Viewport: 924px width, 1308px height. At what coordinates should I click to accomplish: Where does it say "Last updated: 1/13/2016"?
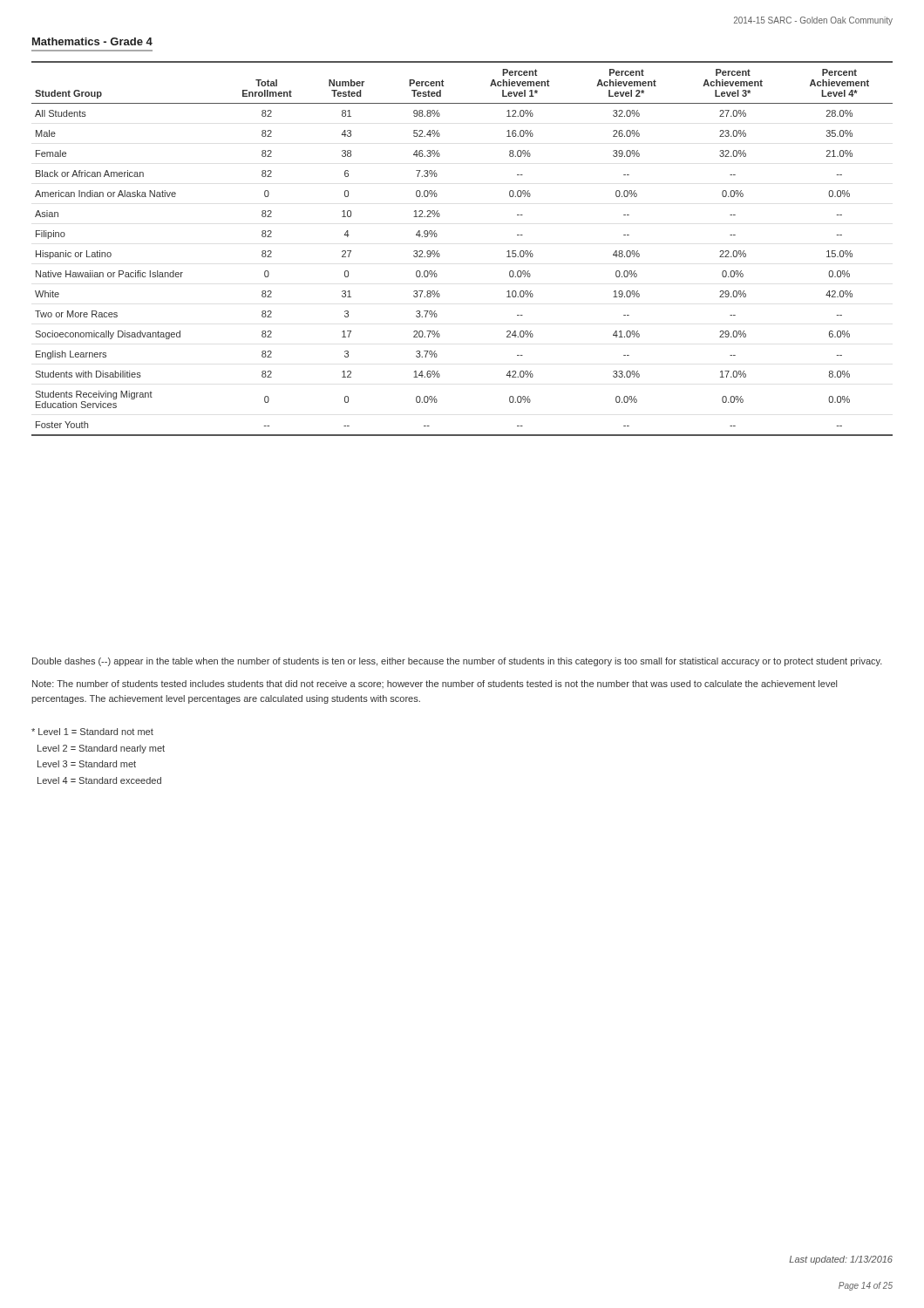pos(841,1259)
